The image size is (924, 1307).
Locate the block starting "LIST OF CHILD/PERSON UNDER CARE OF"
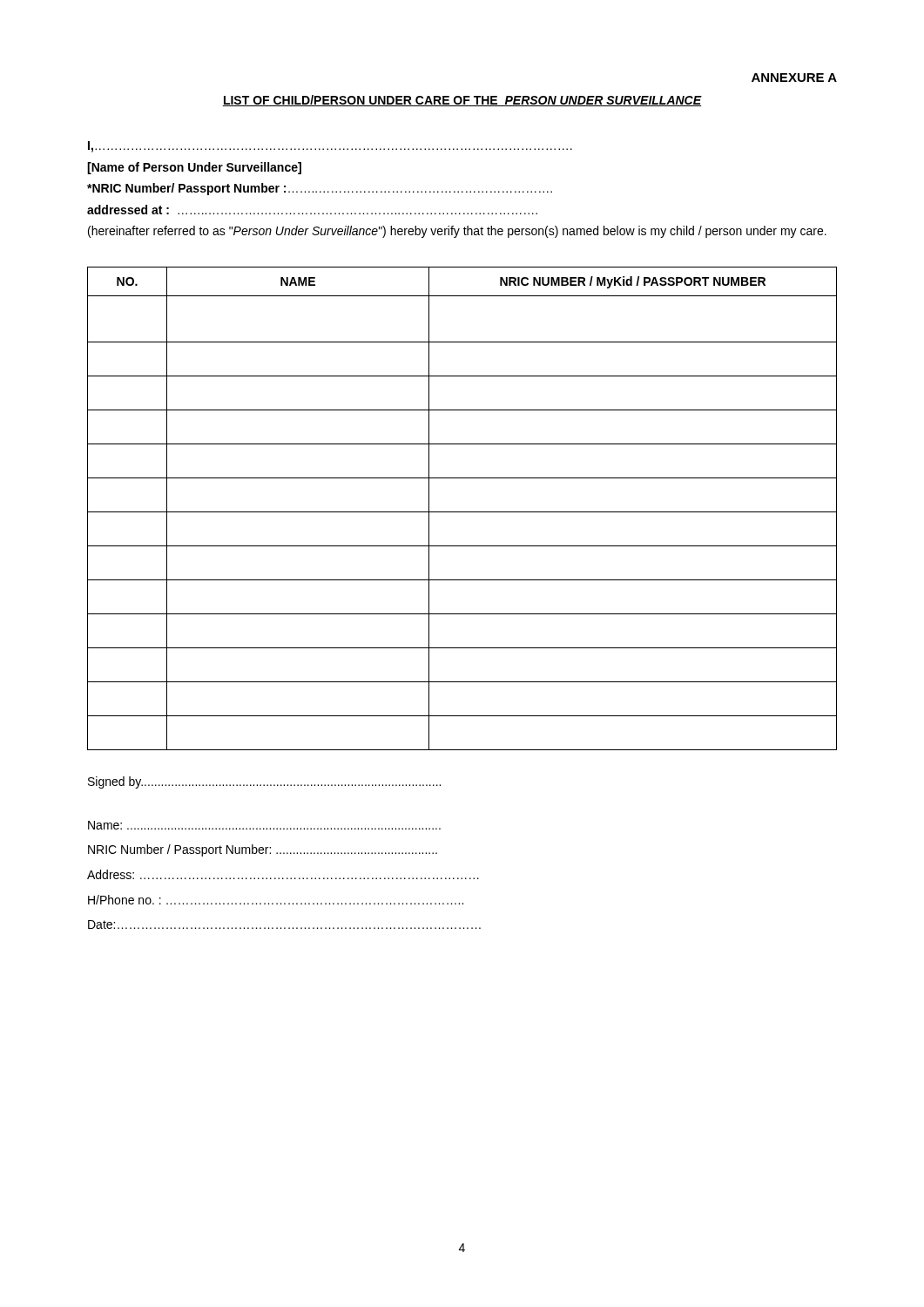[x=462, y=100]
